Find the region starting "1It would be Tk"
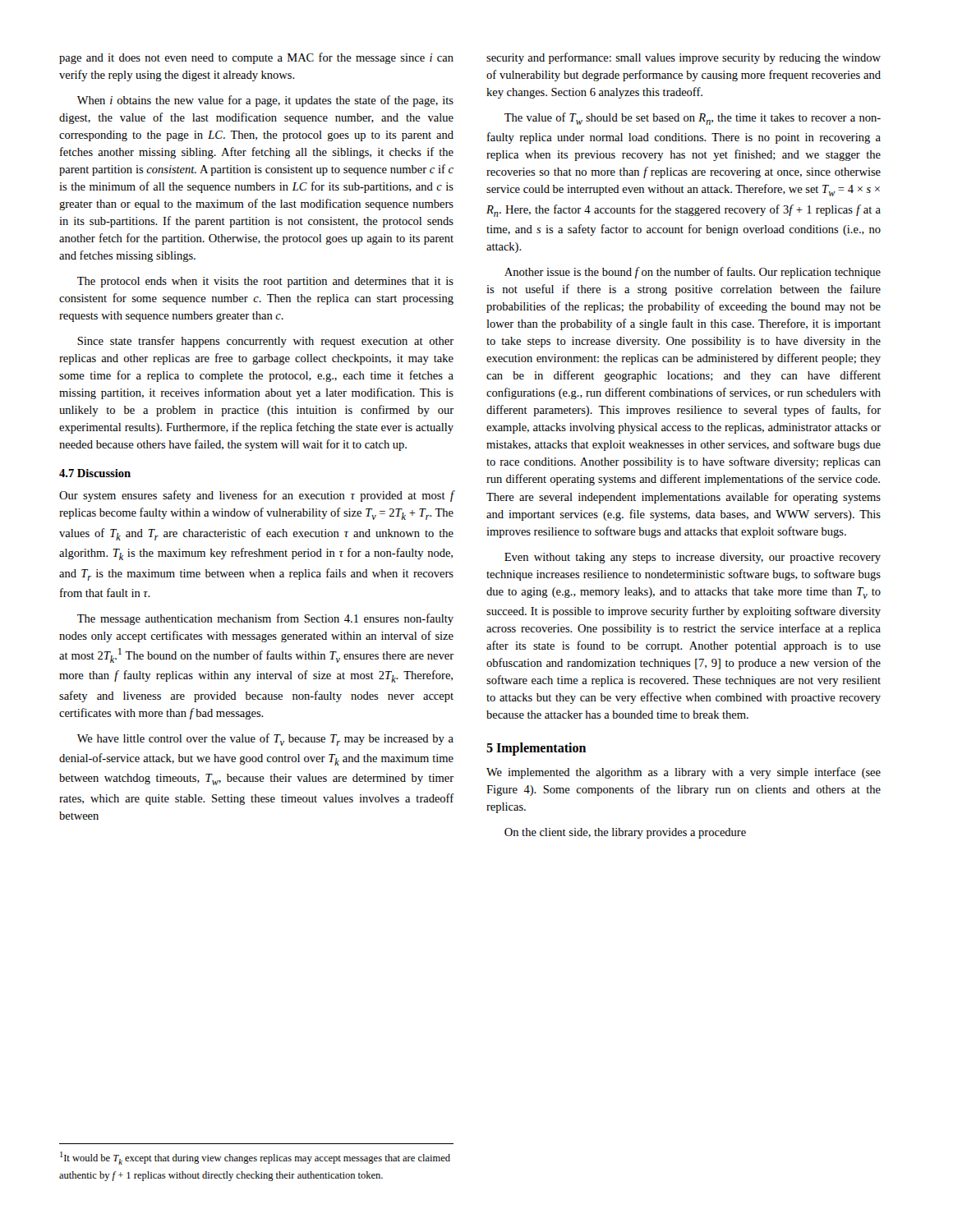Image resolution: width=953 pixels, height=1232 pixels. pyautogui.click(x=256, y=1166)
